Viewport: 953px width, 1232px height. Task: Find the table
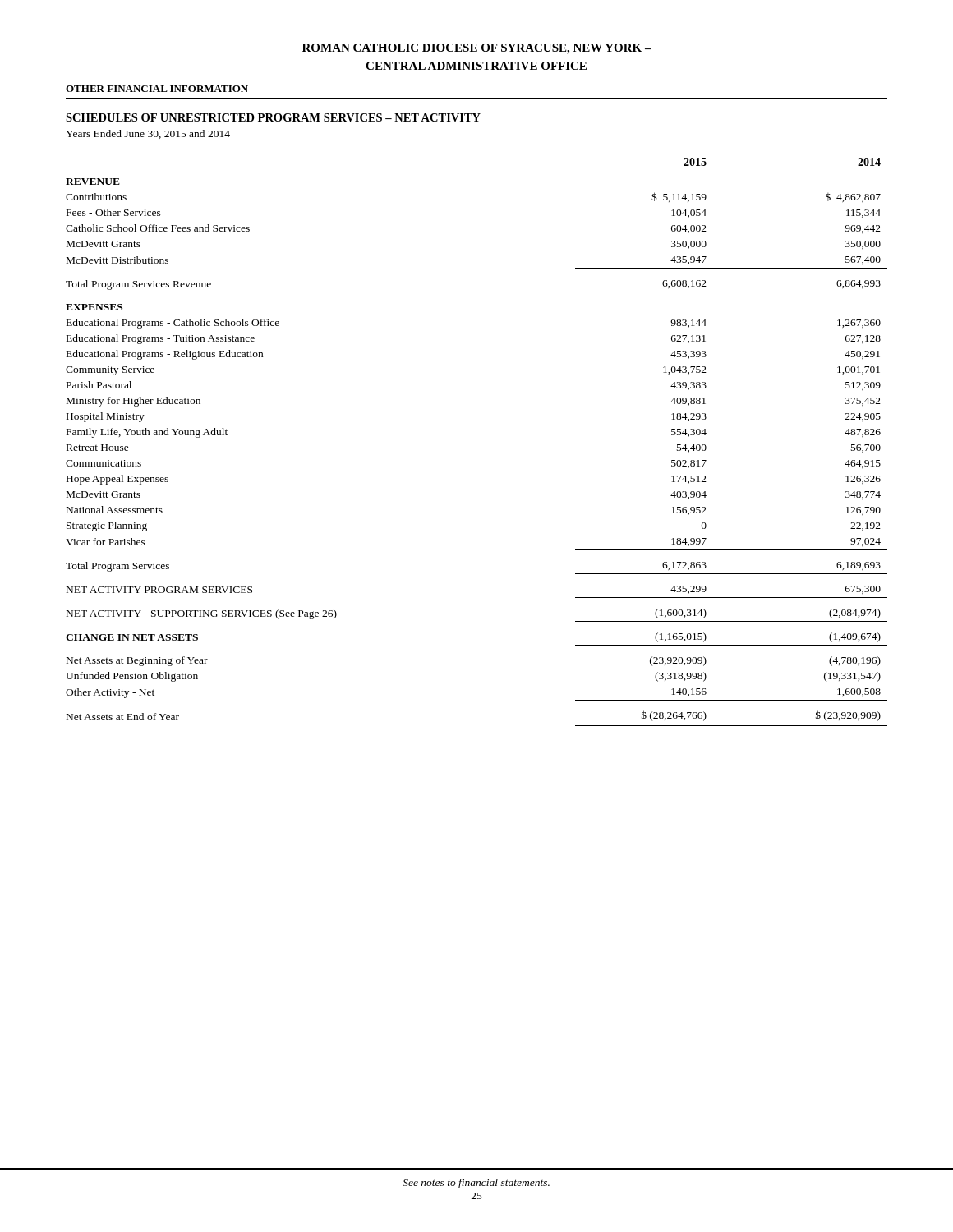476,440
